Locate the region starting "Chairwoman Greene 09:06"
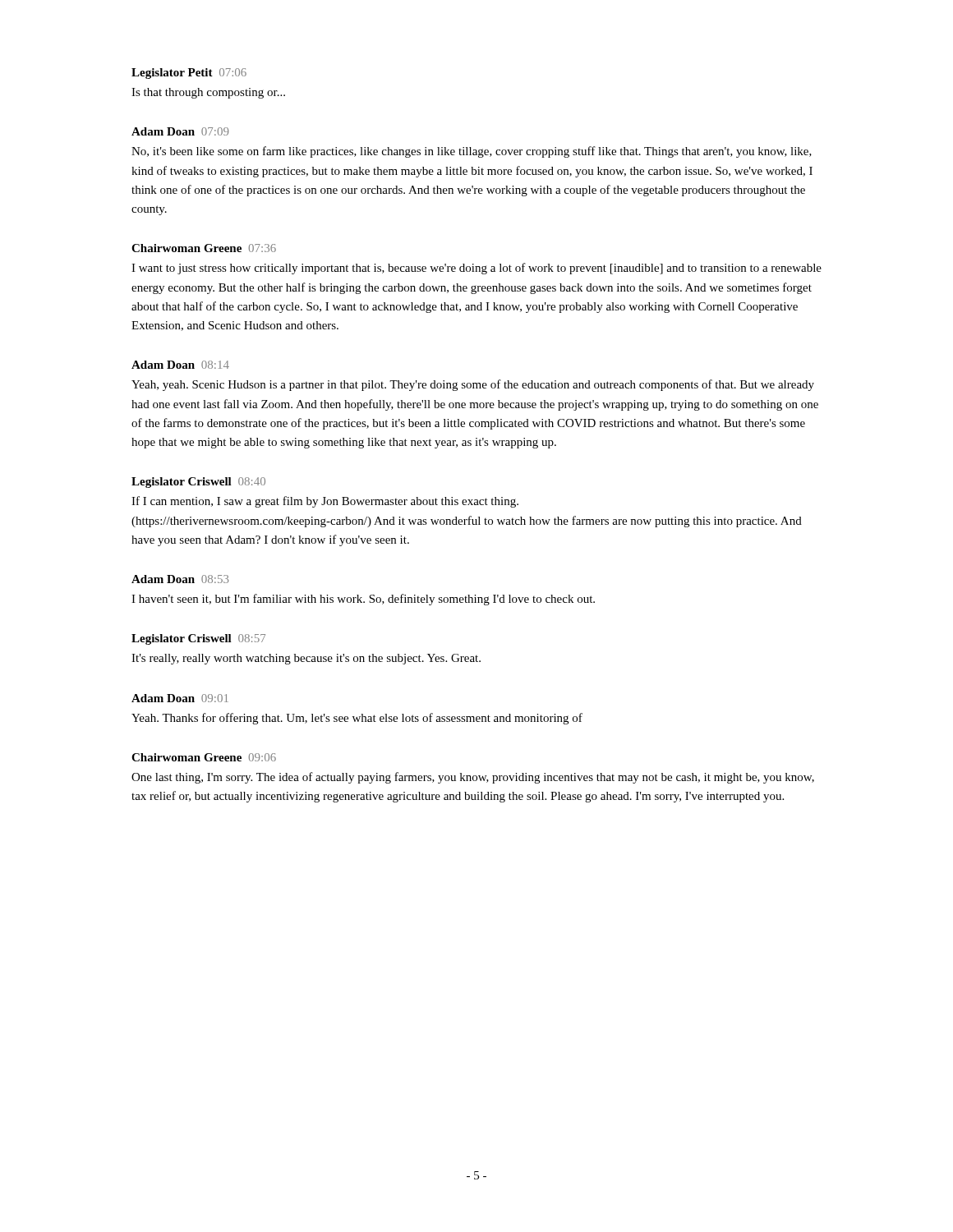This screenshot has height=1232, width=953. pyautogui.click(x=476, y=778)
